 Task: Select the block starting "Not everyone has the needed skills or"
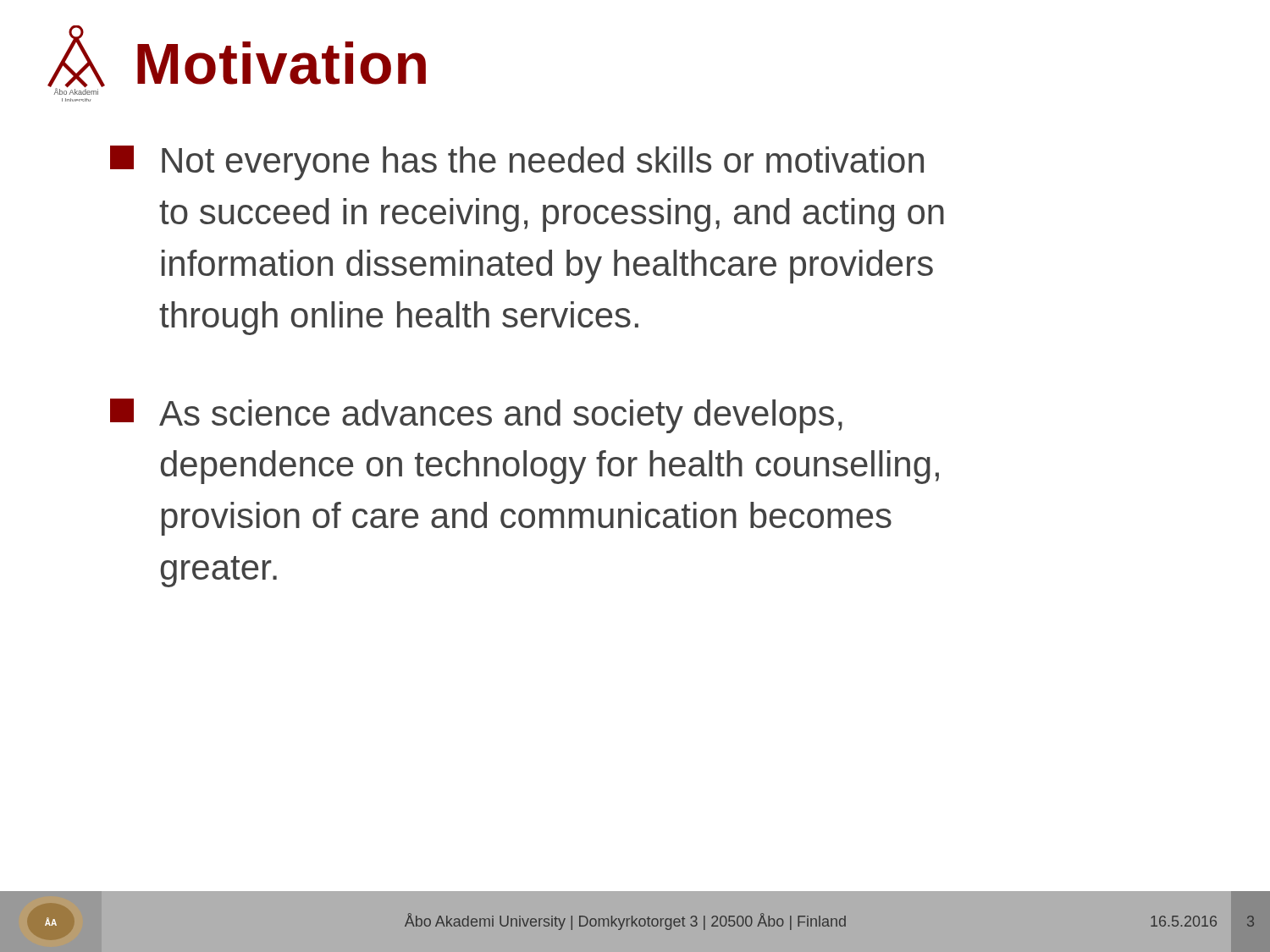pos(528,238)
